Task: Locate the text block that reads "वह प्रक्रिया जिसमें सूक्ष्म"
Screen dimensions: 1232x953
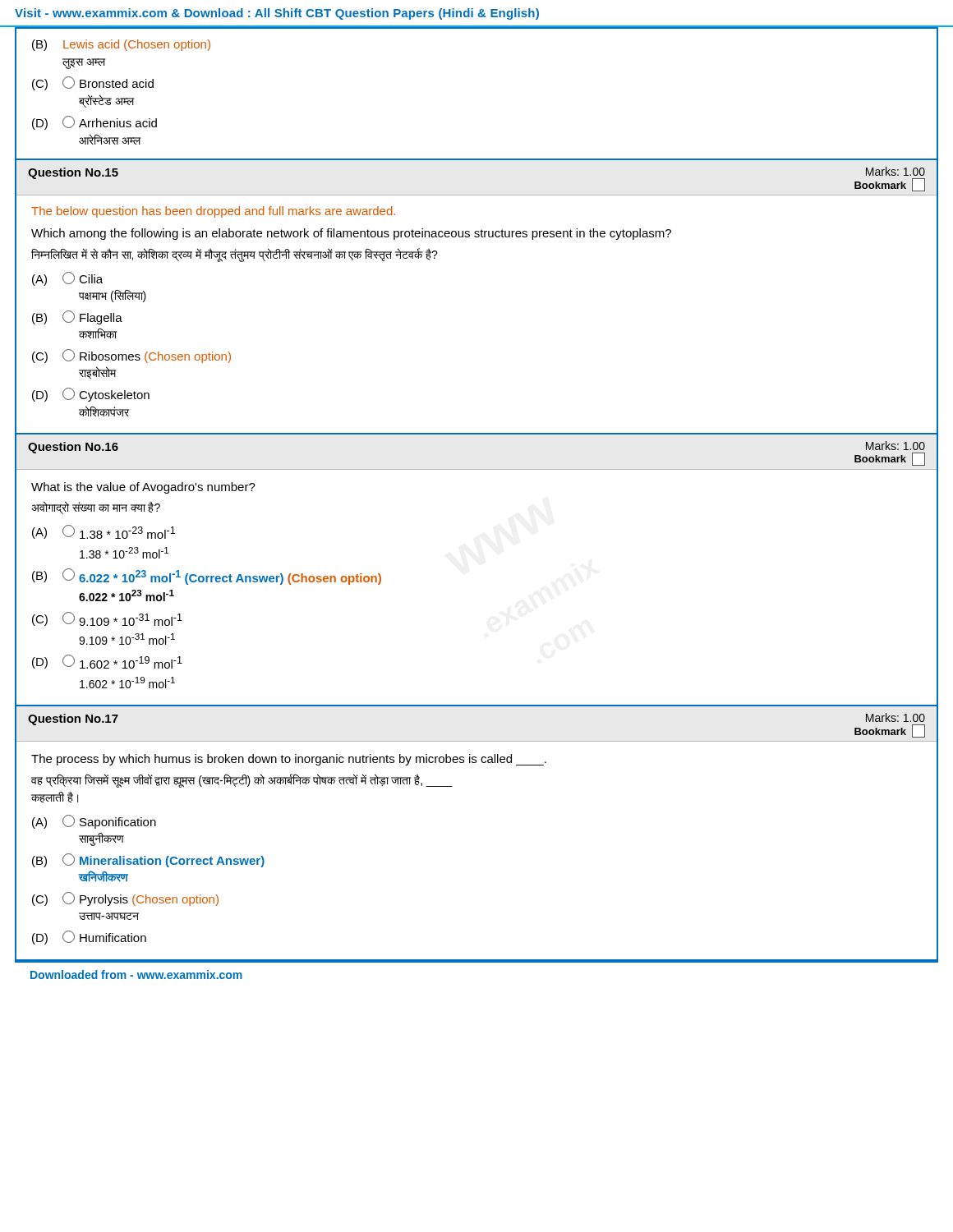Action: pyautogui.click(x=242, y=789)
